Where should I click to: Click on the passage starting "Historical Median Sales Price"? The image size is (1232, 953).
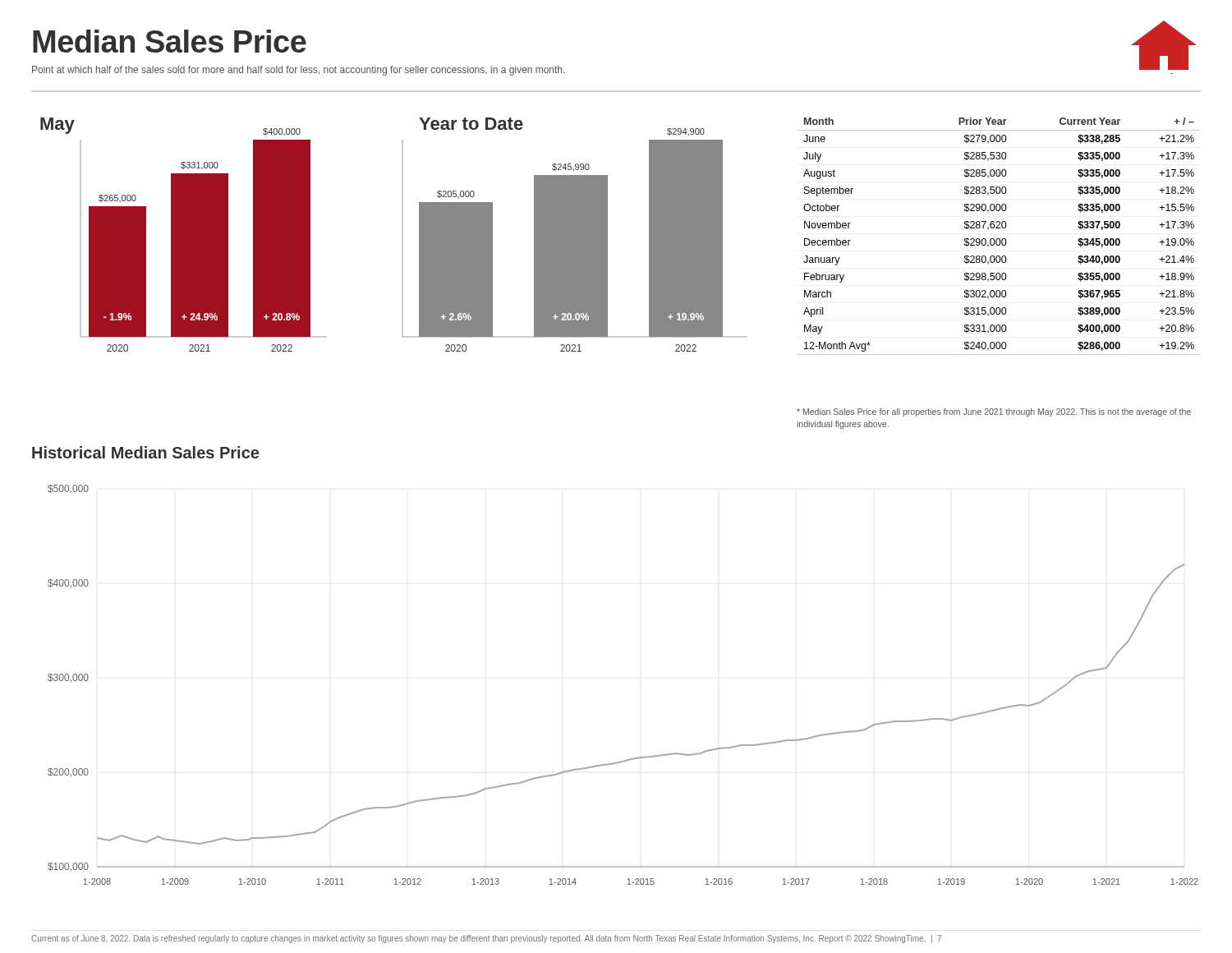click(145, 453)
